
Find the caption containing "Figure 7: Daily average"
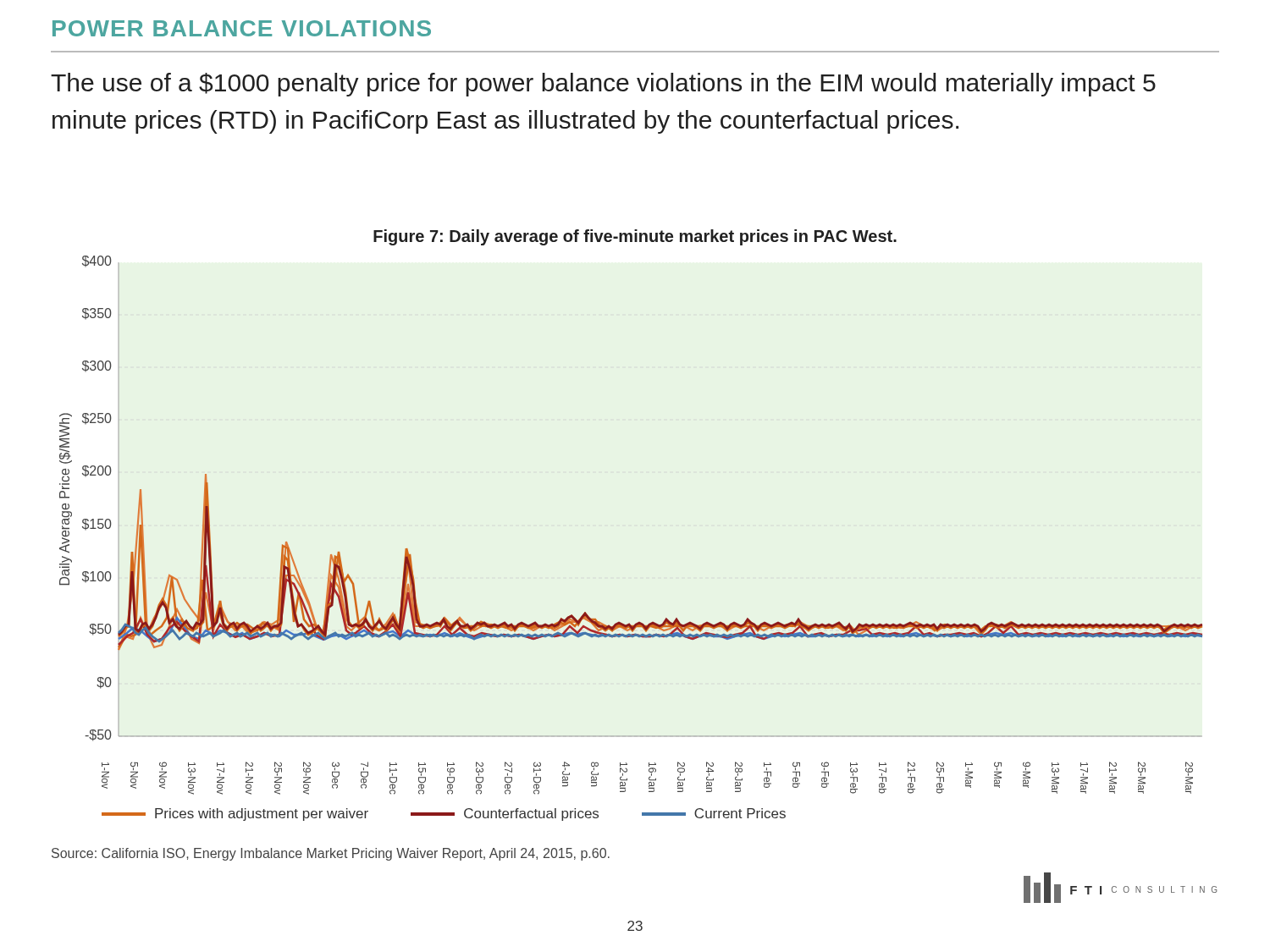coord(635,236)
